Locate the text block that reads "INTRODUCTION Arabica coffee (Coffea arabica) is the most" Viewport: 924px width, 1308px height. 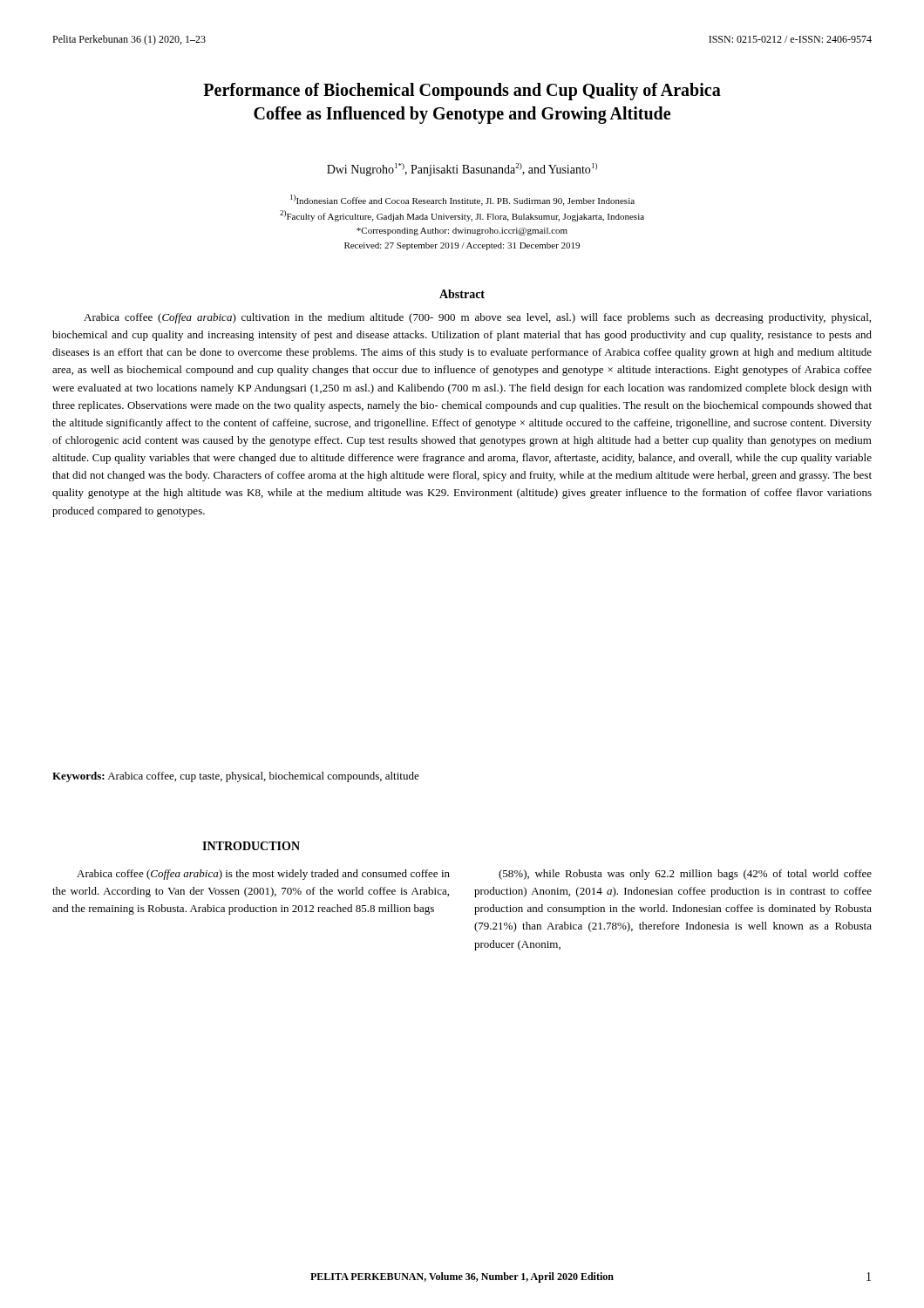click(251, 877)
